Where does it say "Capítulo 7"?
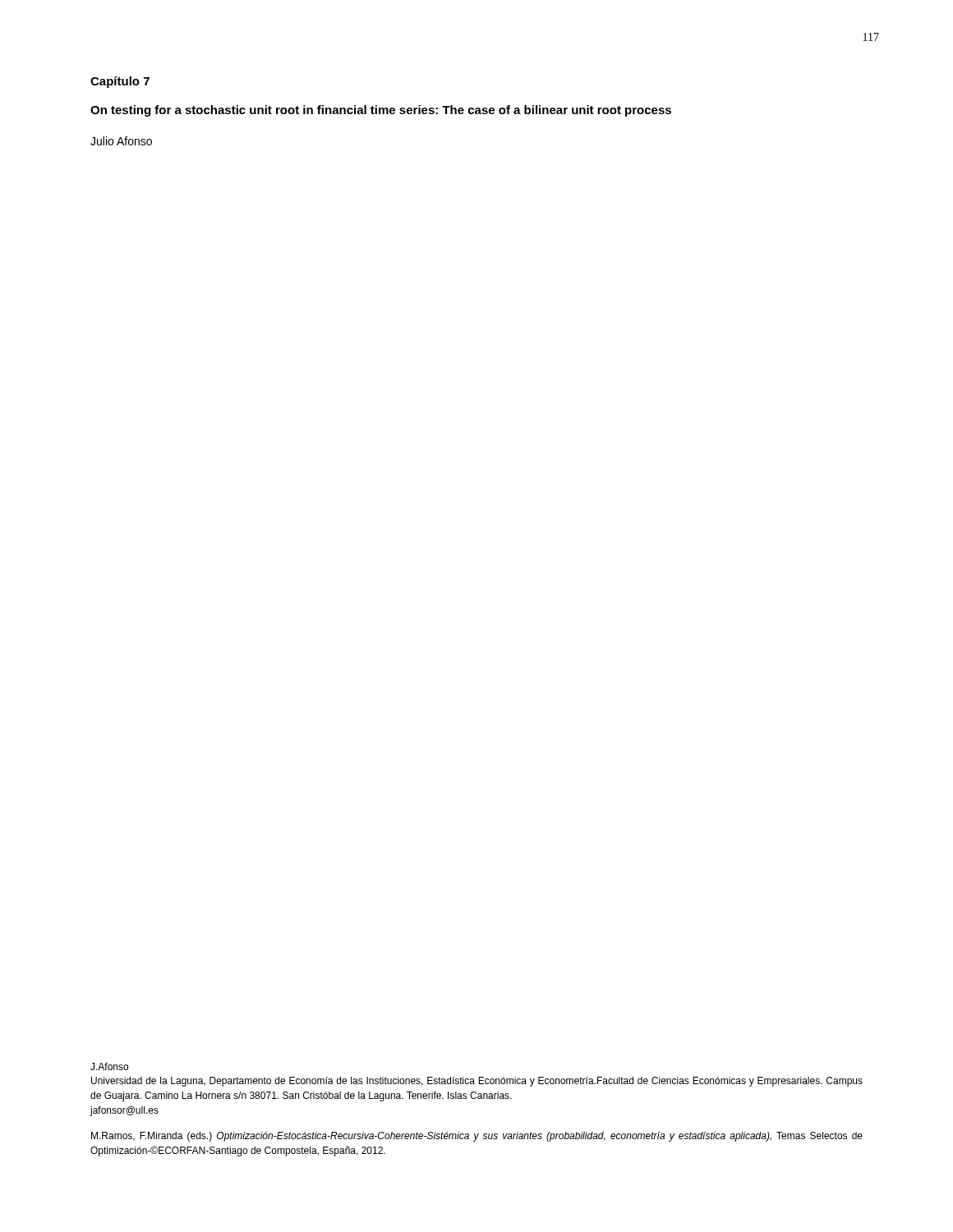Image resolution: width=953 pixels, height=1232 pixels. 120,81
